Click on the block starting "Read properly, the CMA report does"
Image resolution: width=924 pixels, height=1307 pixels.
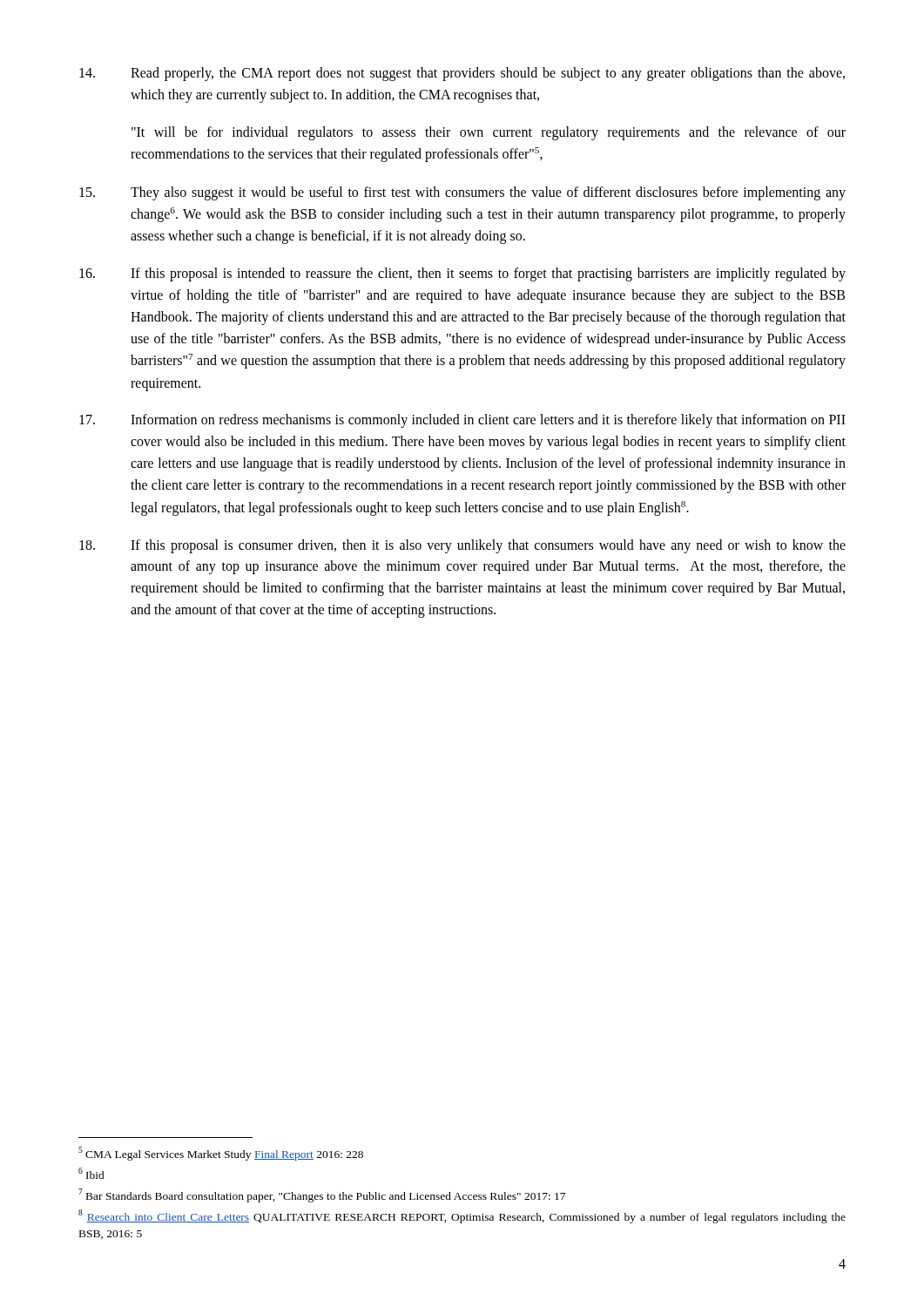click(x=462, y=84)
